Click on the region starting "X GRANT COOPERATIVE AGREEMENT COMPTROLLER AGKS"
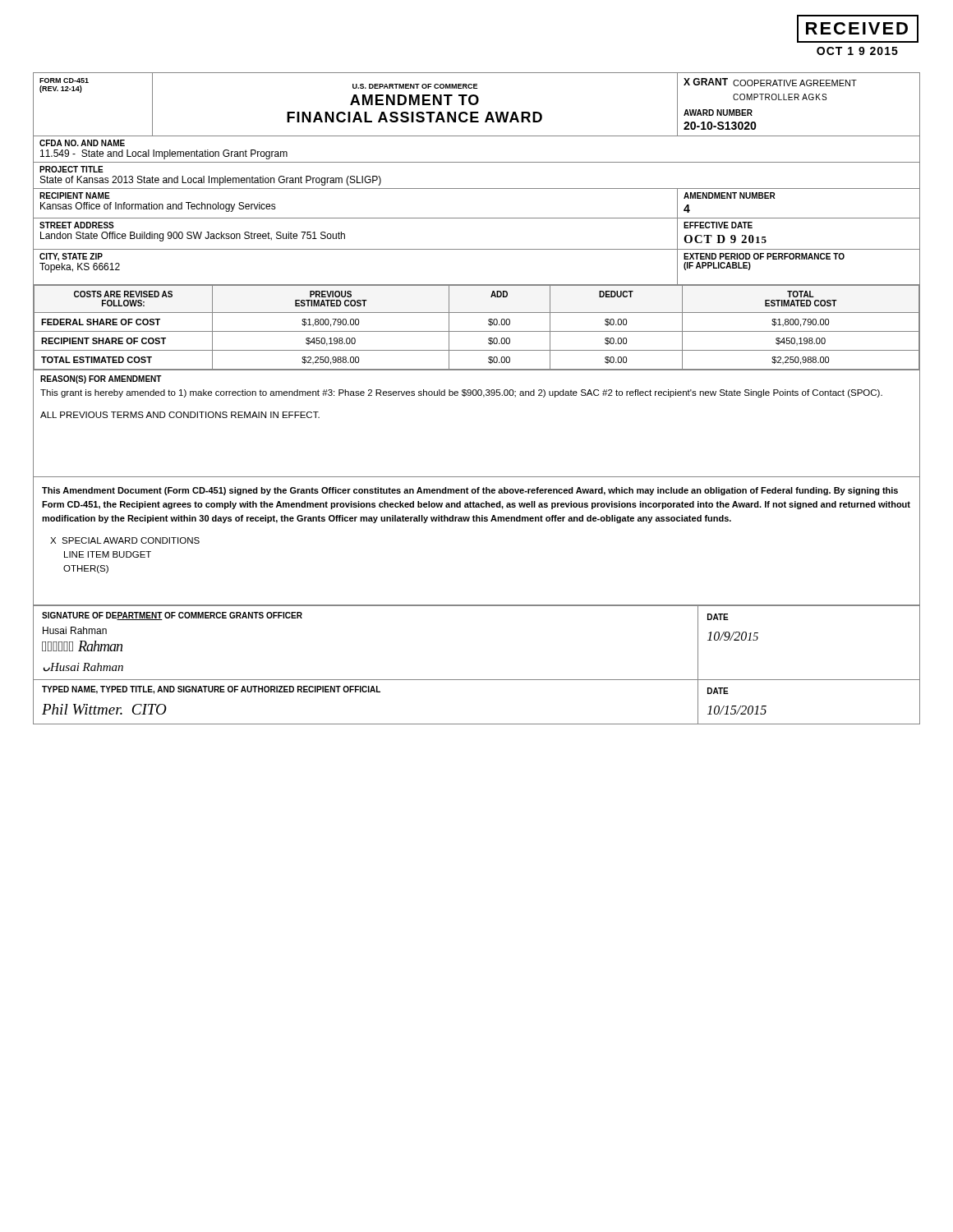The width and height of the screenshot is (953, 1232). pyautogui.click(x=770, y=90)
